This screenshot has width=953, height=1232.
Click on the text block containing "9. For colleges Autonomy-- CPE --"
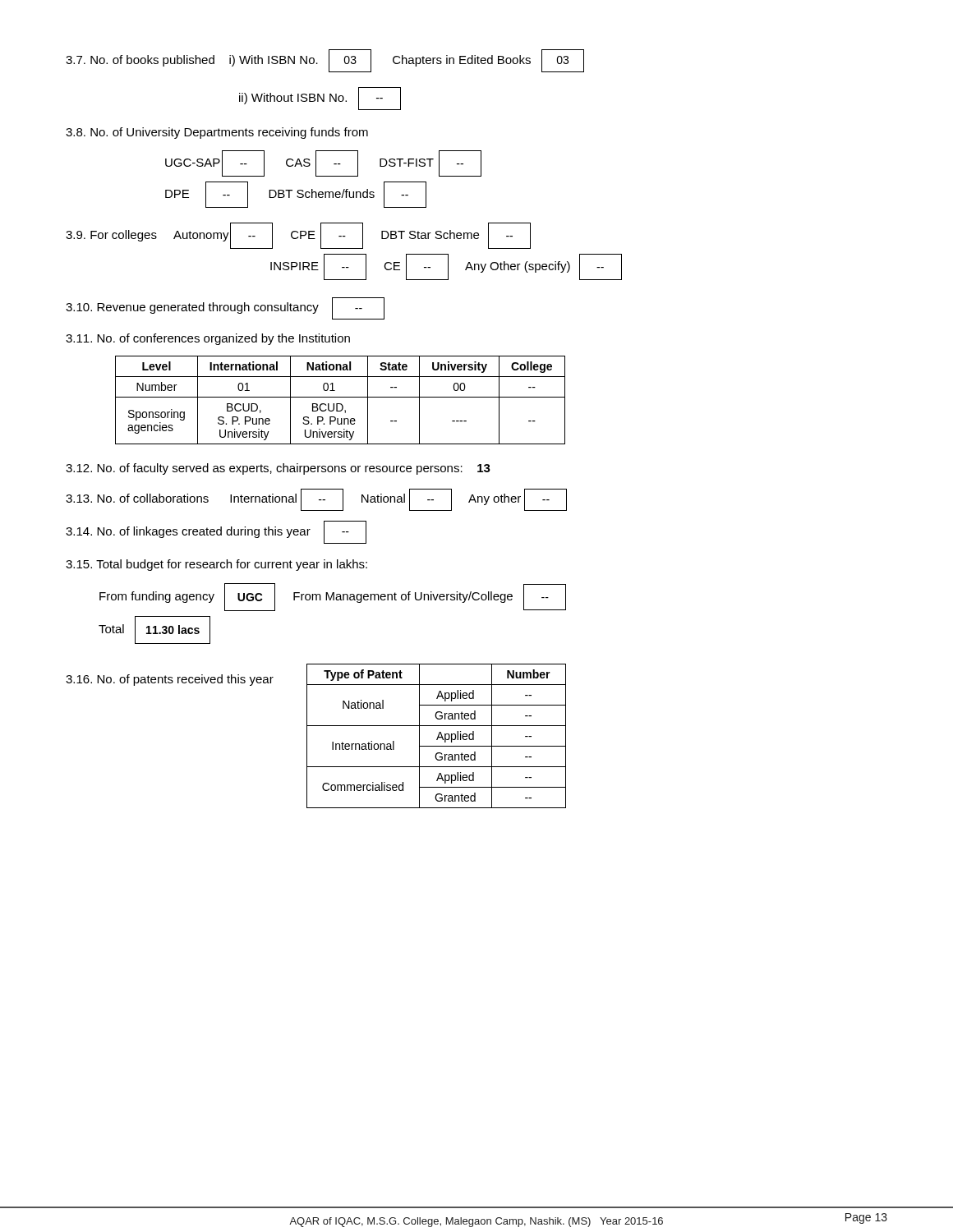298,236
